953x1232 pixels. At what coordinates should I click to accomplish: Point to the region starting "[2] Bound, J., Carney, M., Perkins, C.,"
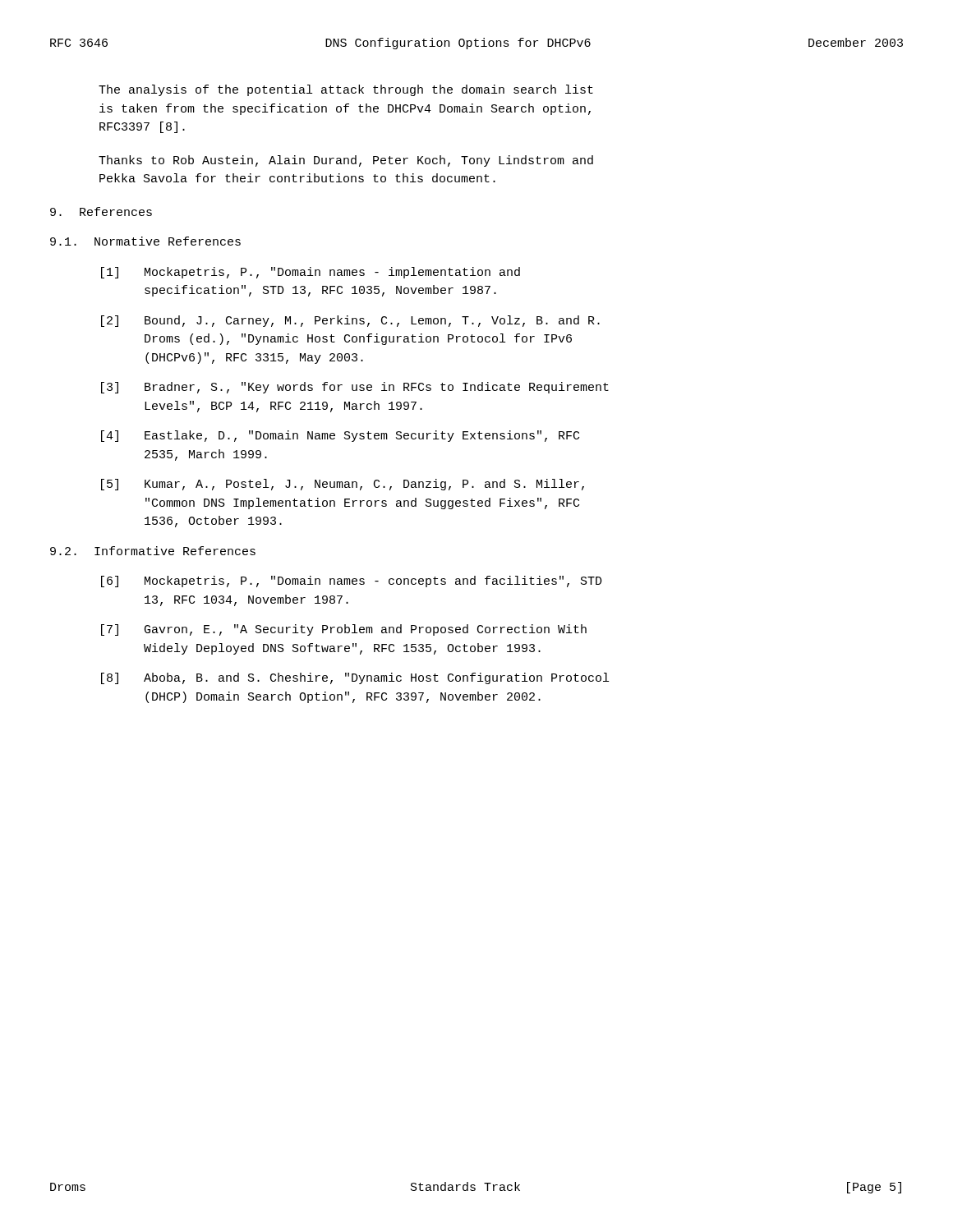pyautogui.click(x=501, y=340)
